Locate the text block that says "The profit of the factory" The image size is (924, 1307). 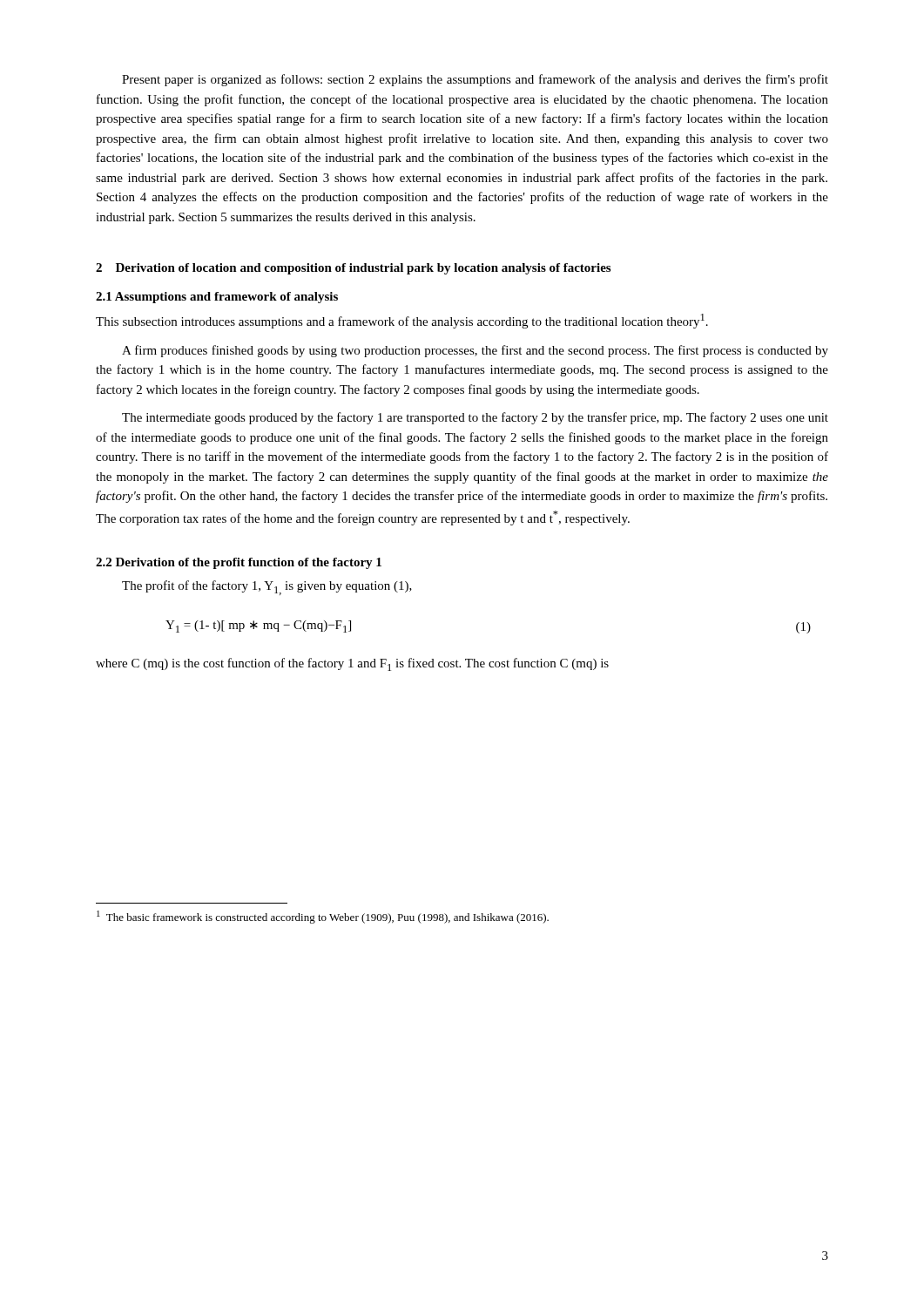267,588
